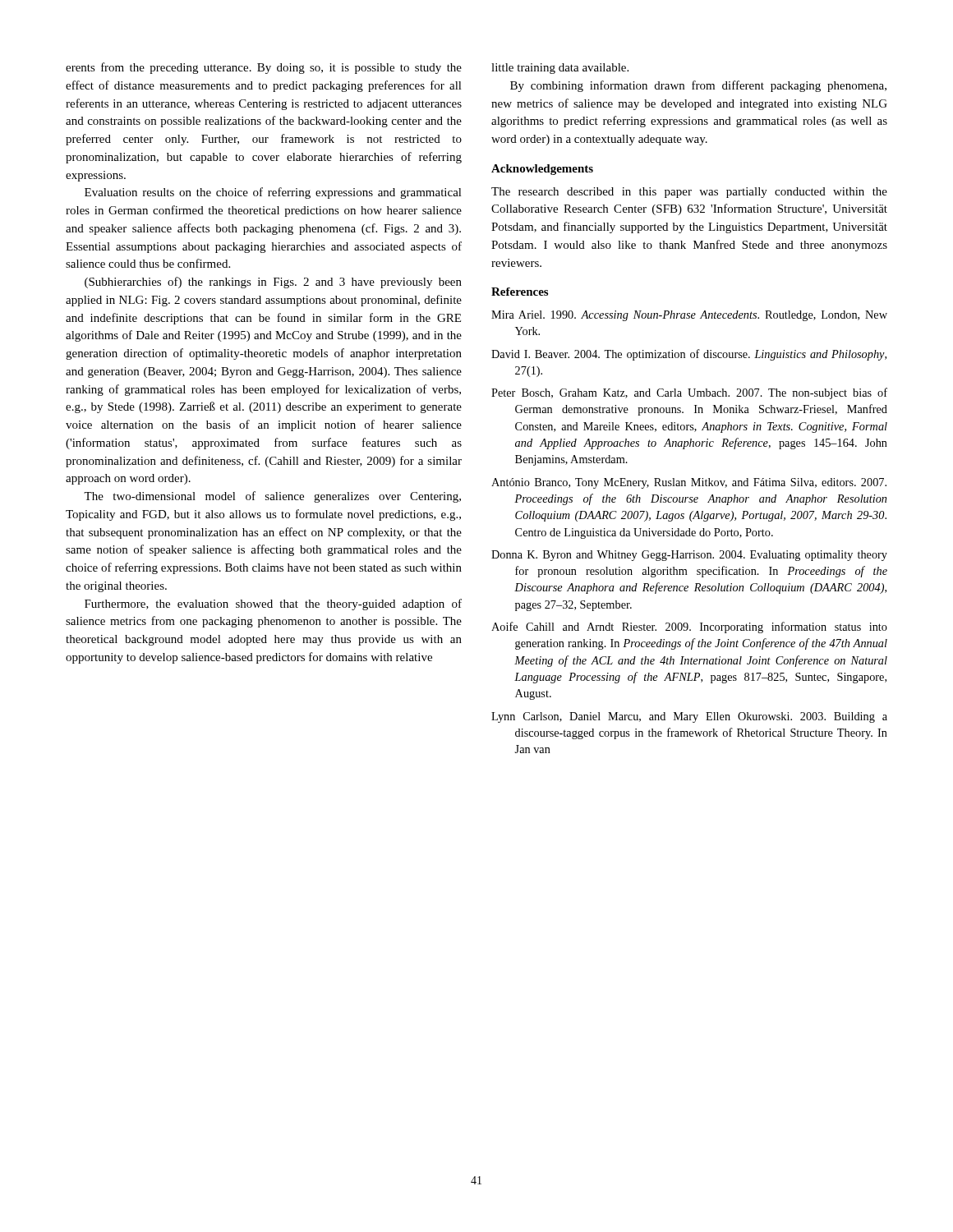Select the text block containing "Aoife Cahill and Arndt"
The image size is (953, 1232).
pos(689,660)
